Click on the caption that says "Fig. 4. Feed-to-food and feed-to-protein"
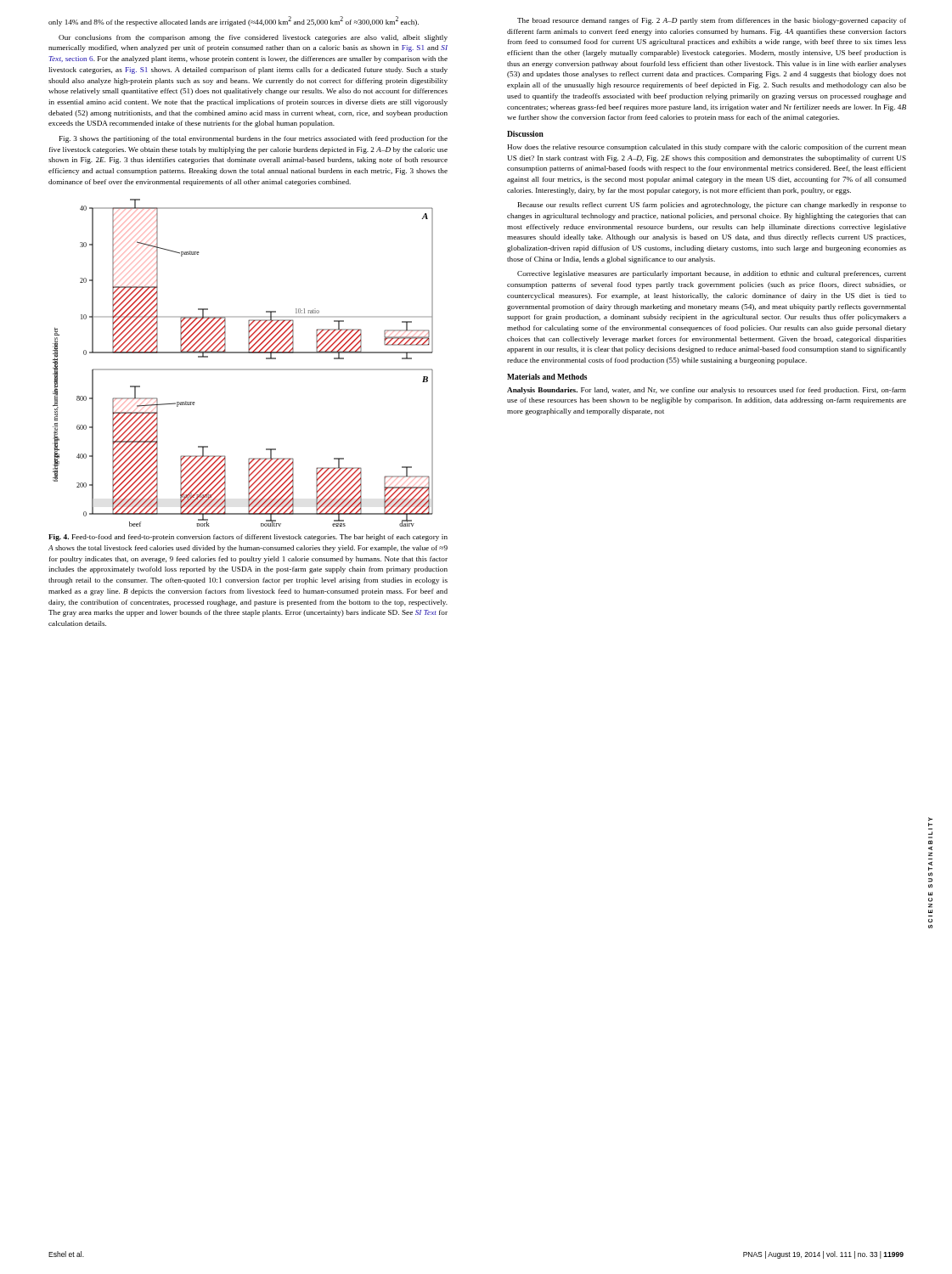This screenshot has height=1274, width=952. pyautogui.click(x=248, y=580)
